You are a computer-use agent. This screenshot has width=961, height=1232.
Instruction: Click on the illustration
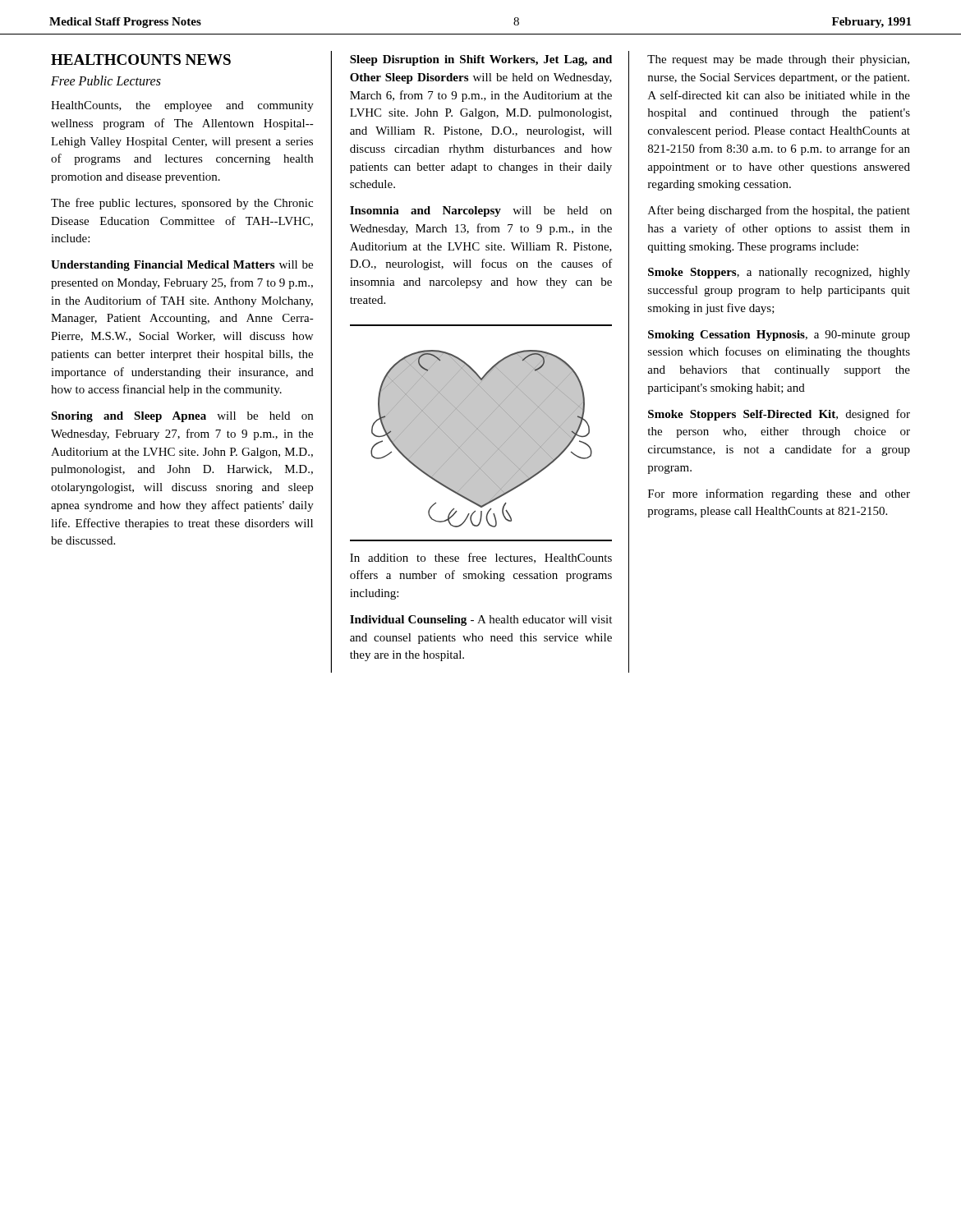[481, 432]
